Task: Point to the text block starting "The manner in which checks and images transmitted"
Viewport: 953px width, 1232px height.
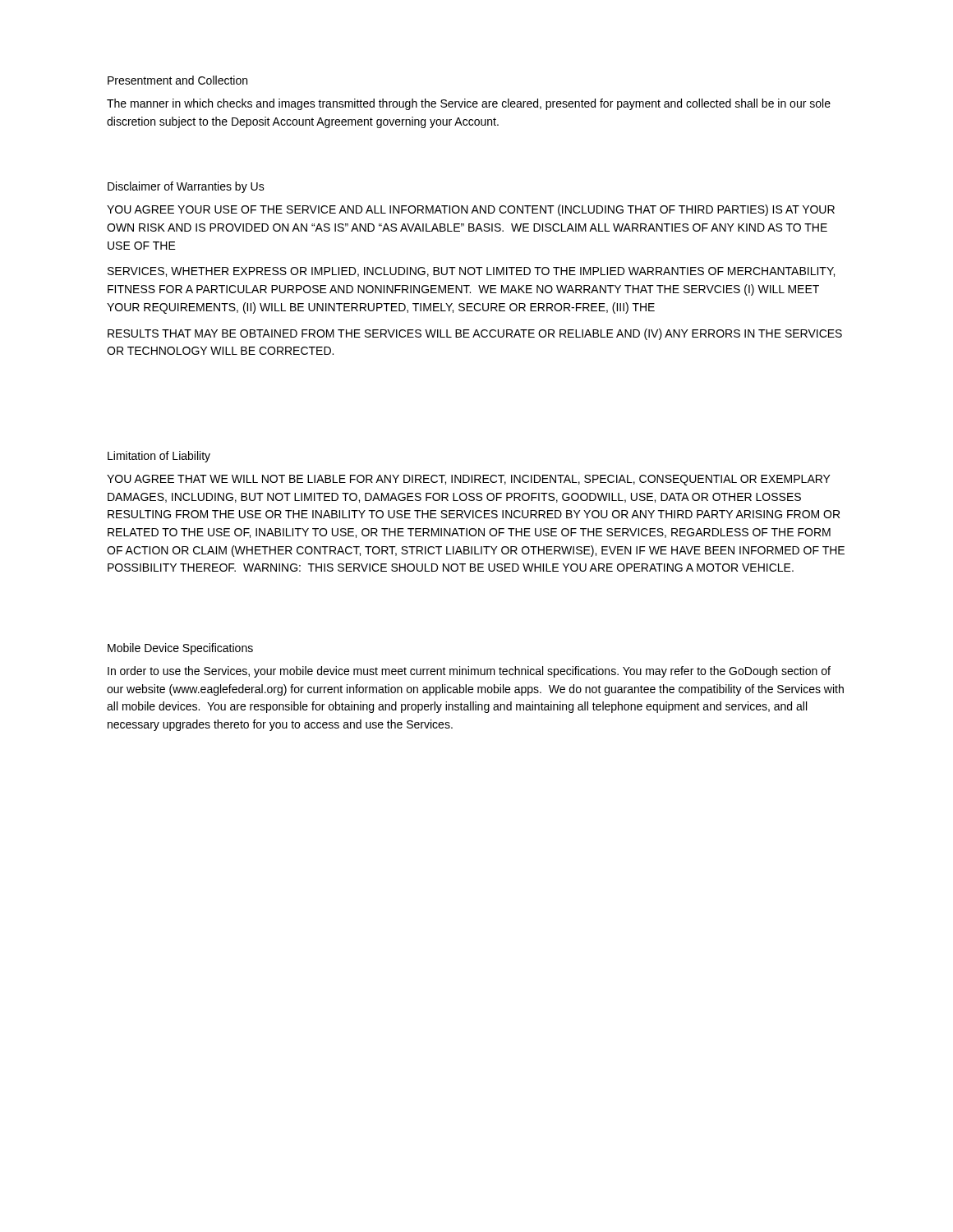Action: pos(469,112)
